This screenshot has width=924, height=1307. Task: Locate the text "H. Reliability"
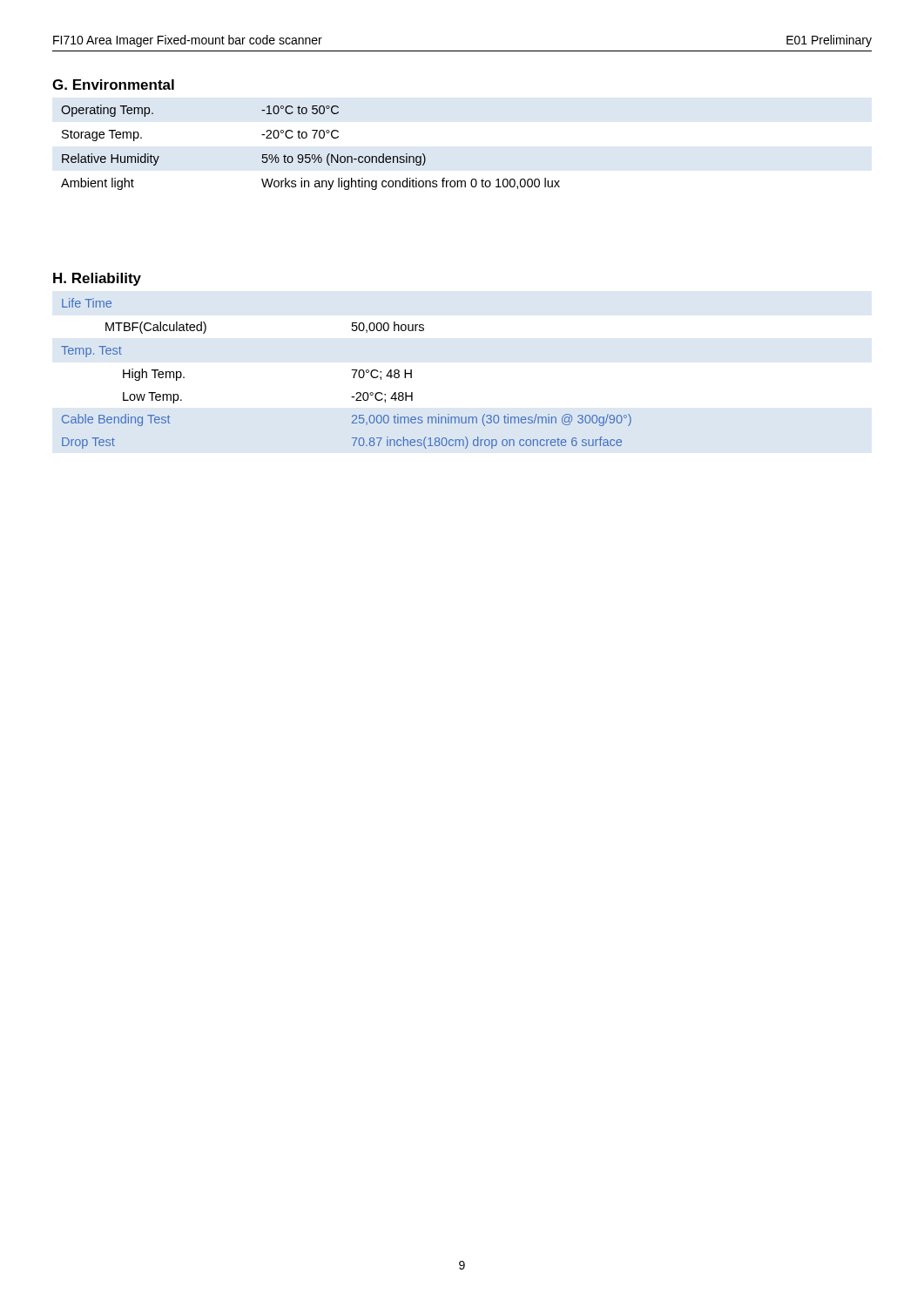click(97, 278)
